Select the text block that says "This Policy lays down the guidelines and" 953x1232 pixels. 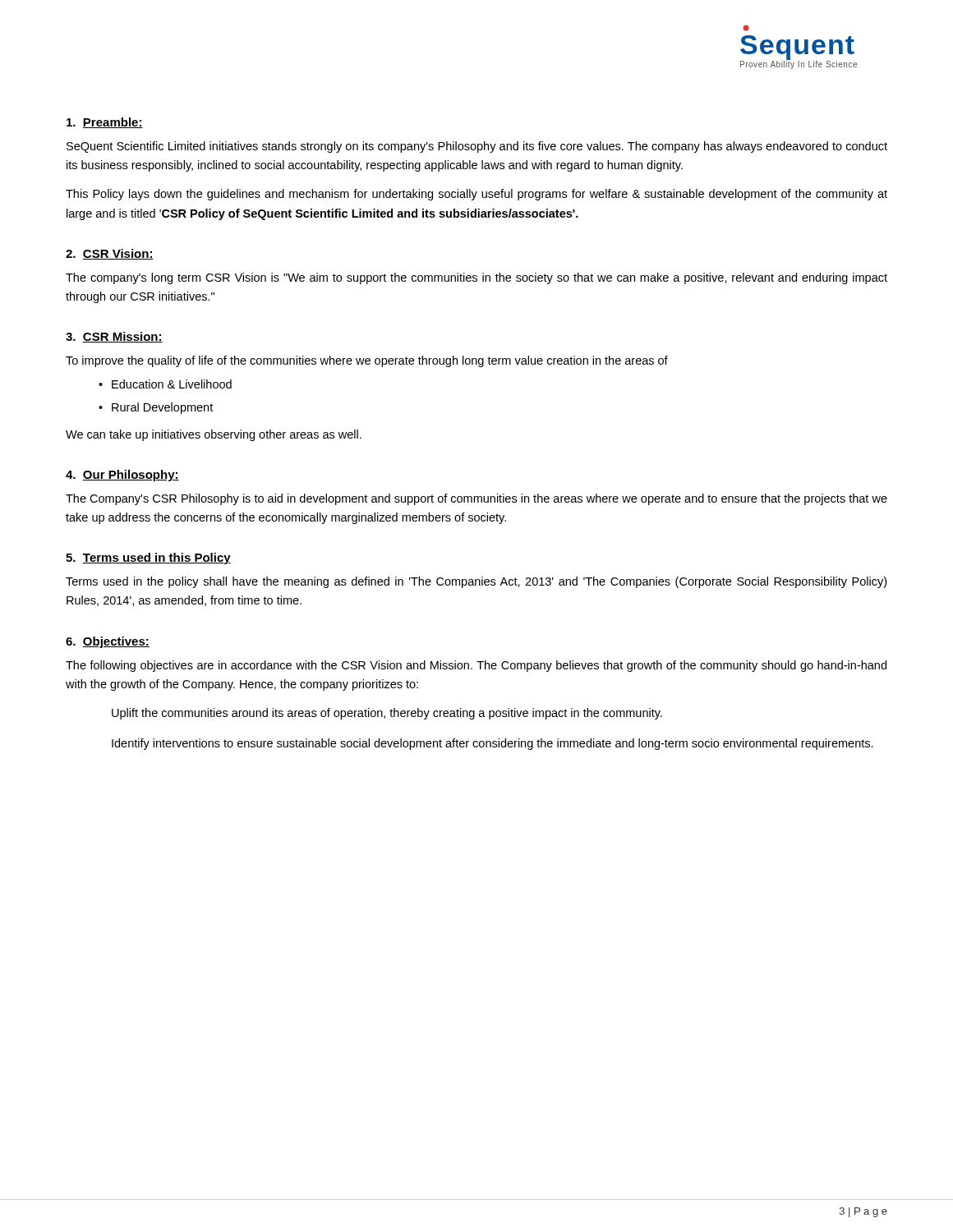476,204
